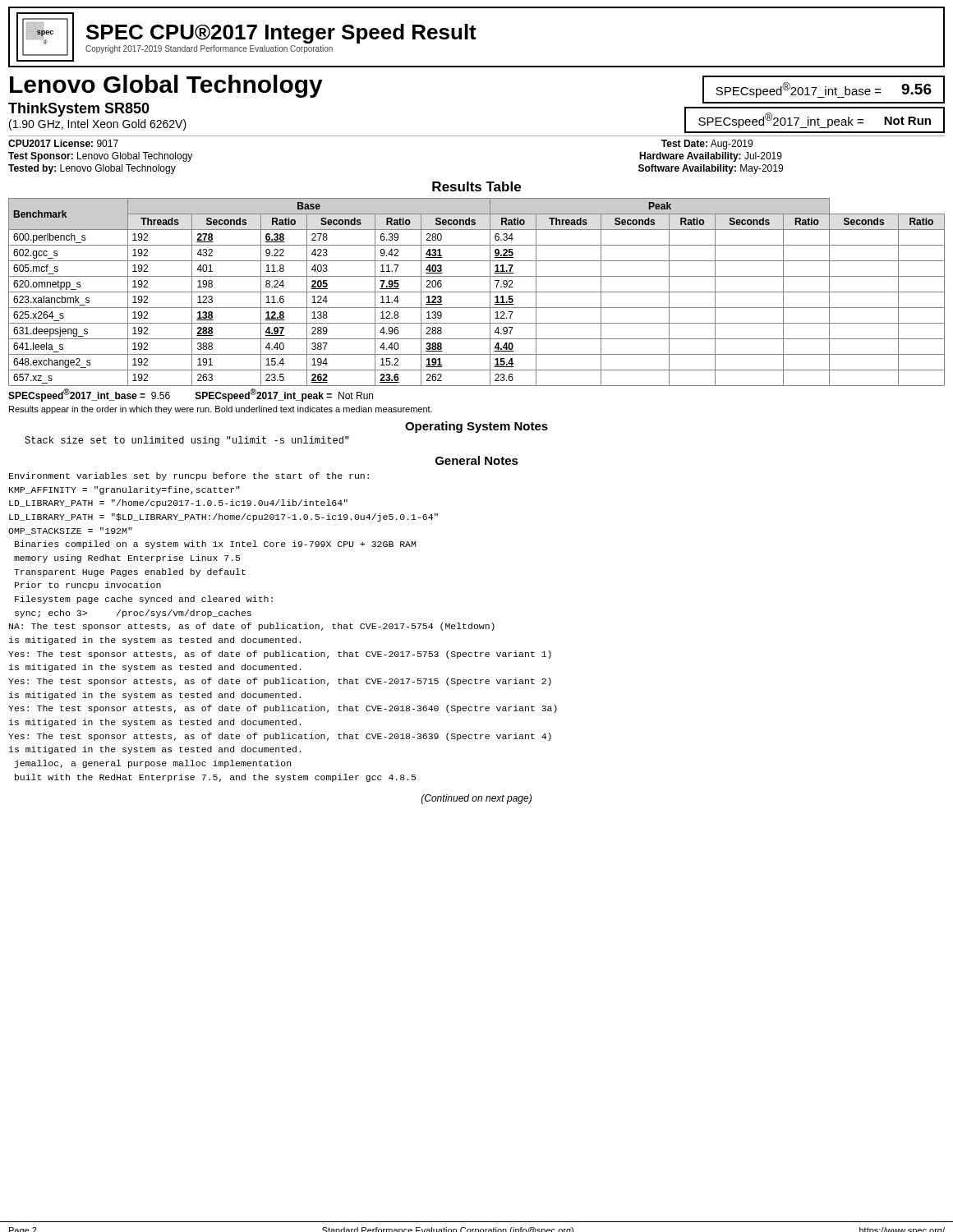Find the text that reads "CPU2017 License: 9017"
The width and height of the screenshot is (953, 1232).
[63, 144]
